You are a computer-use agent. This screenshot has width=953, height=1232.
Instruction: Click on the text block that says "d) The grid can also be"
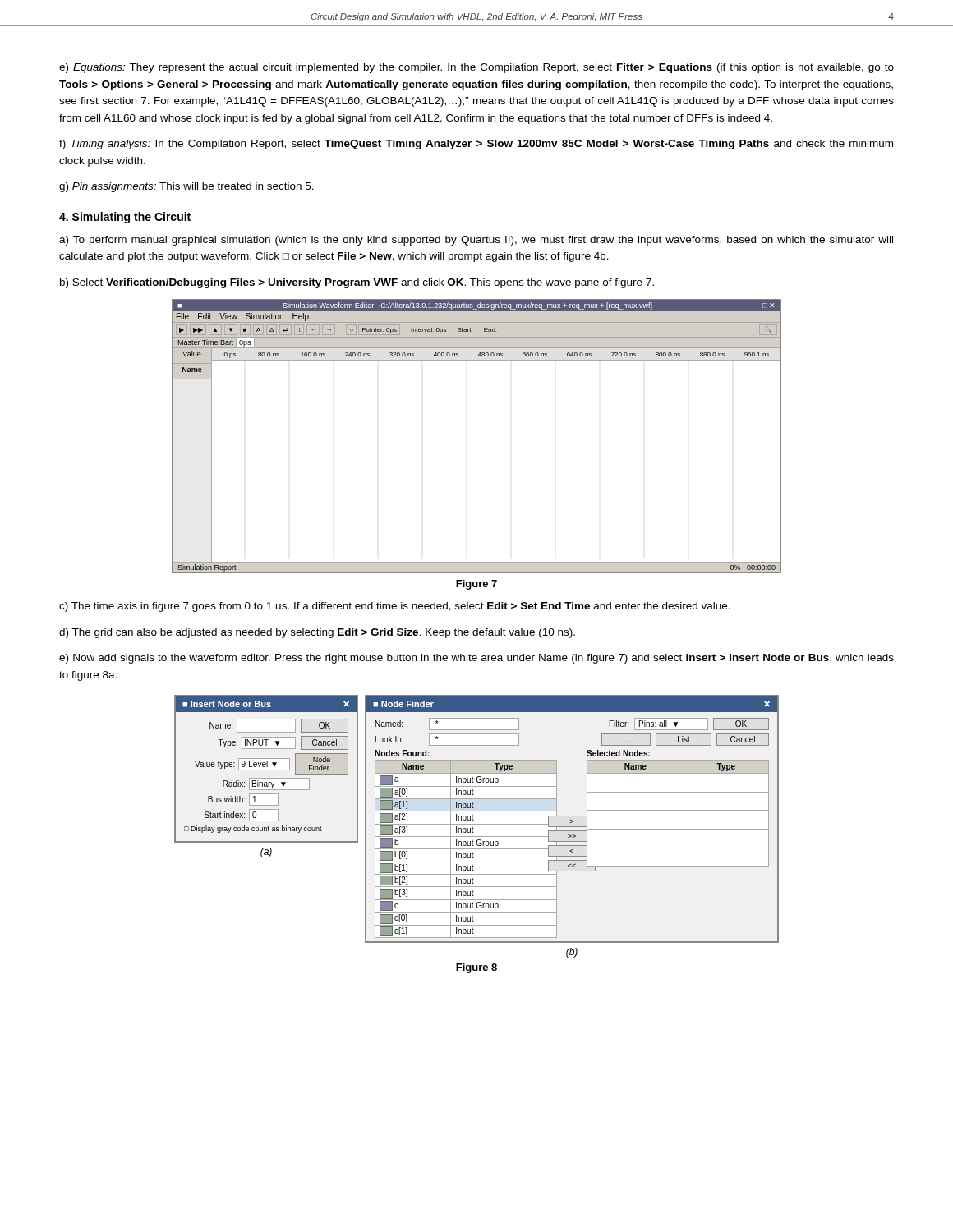(x=318, y=632)
